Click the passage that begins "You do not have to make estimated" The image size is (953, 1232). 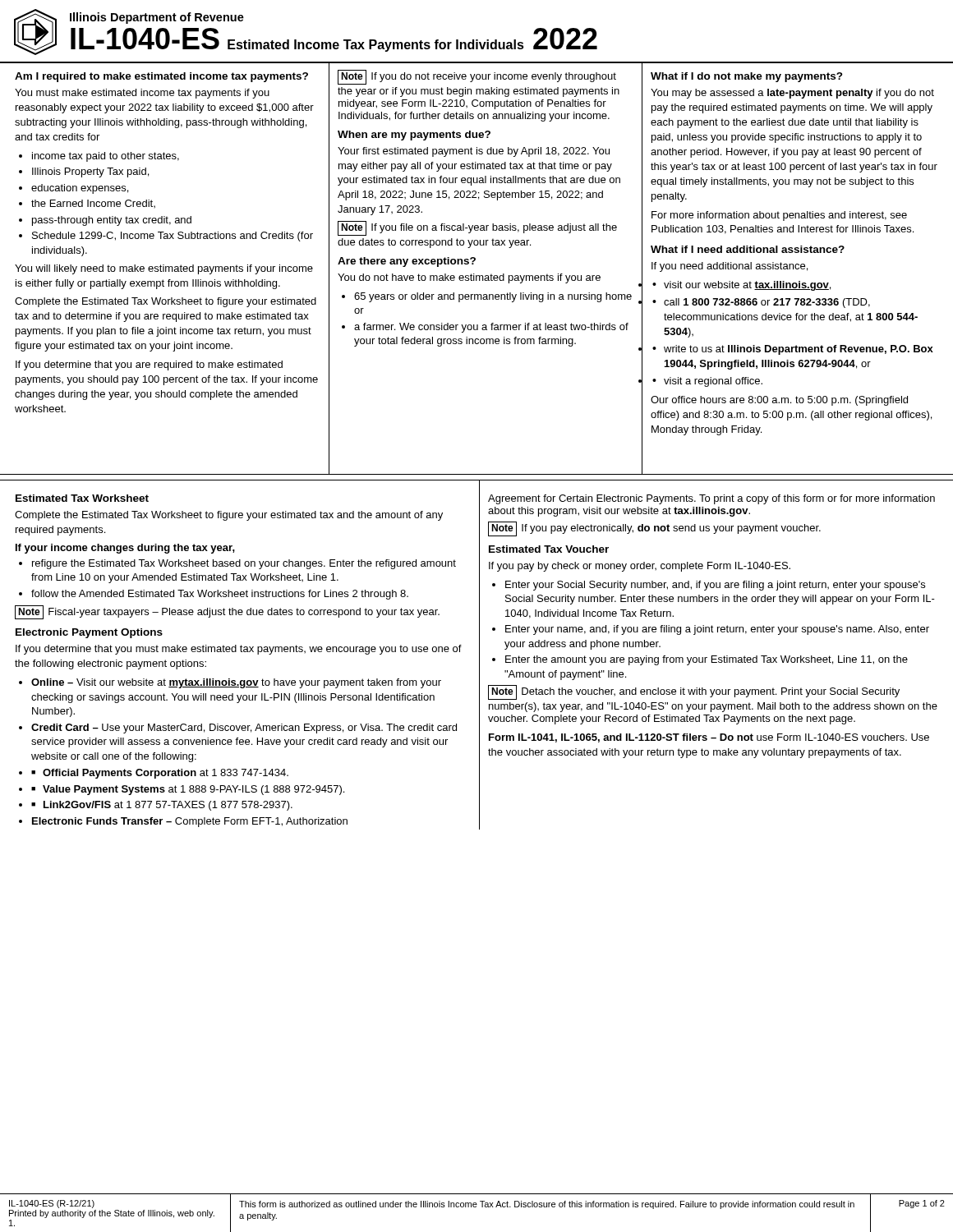click(486, 277)
